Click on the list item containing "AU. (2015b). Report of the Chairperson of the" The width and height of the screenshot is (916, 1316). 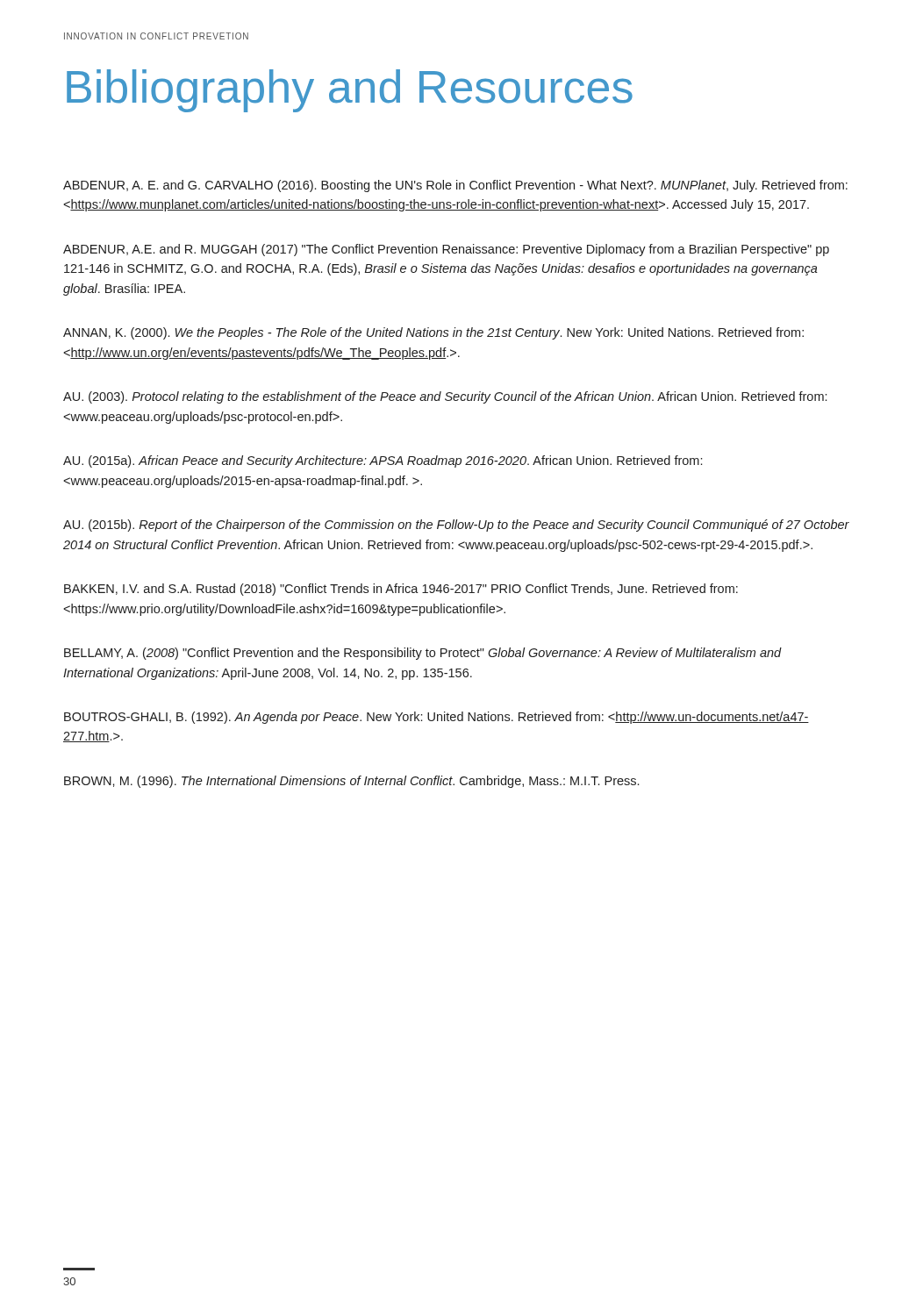tap(456, 535)
